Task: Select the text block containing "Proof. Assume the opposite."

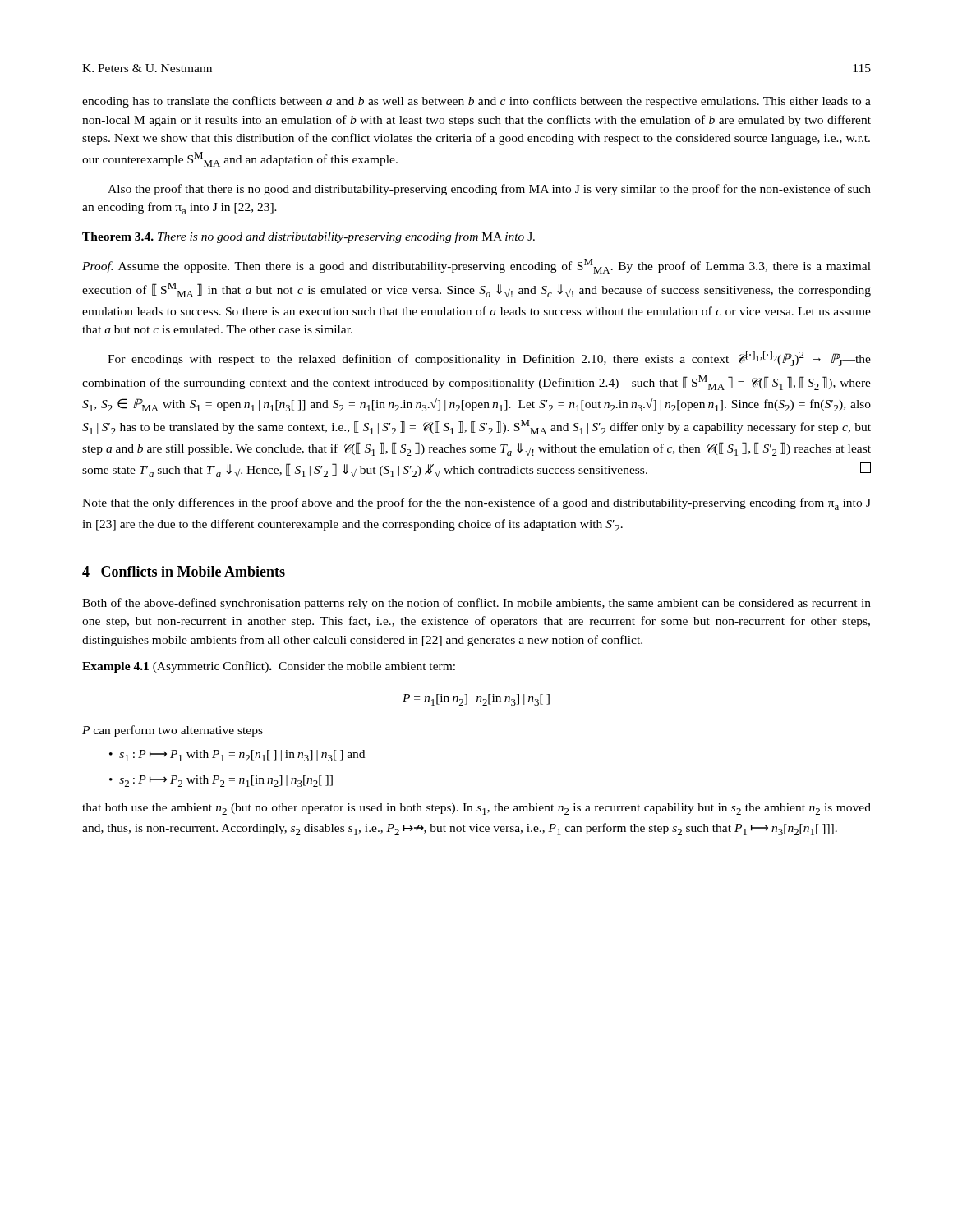Action: click(x=476, y=297)
